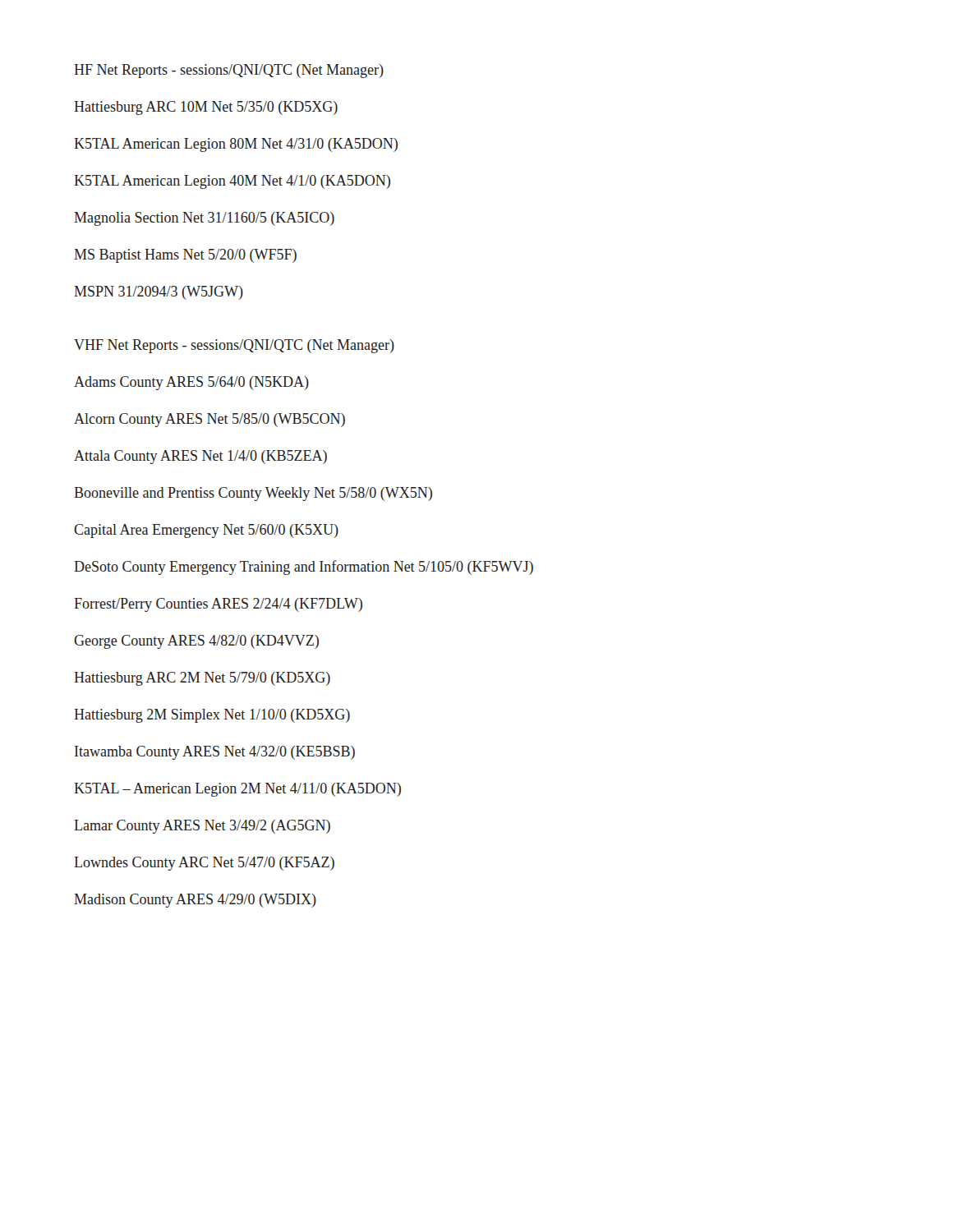Viewport: 953px width, 1232px height.
Task: Find "Capital Area Emergency Net 5/60/0 (K5XU)" on this page
Action: point(206,530)
